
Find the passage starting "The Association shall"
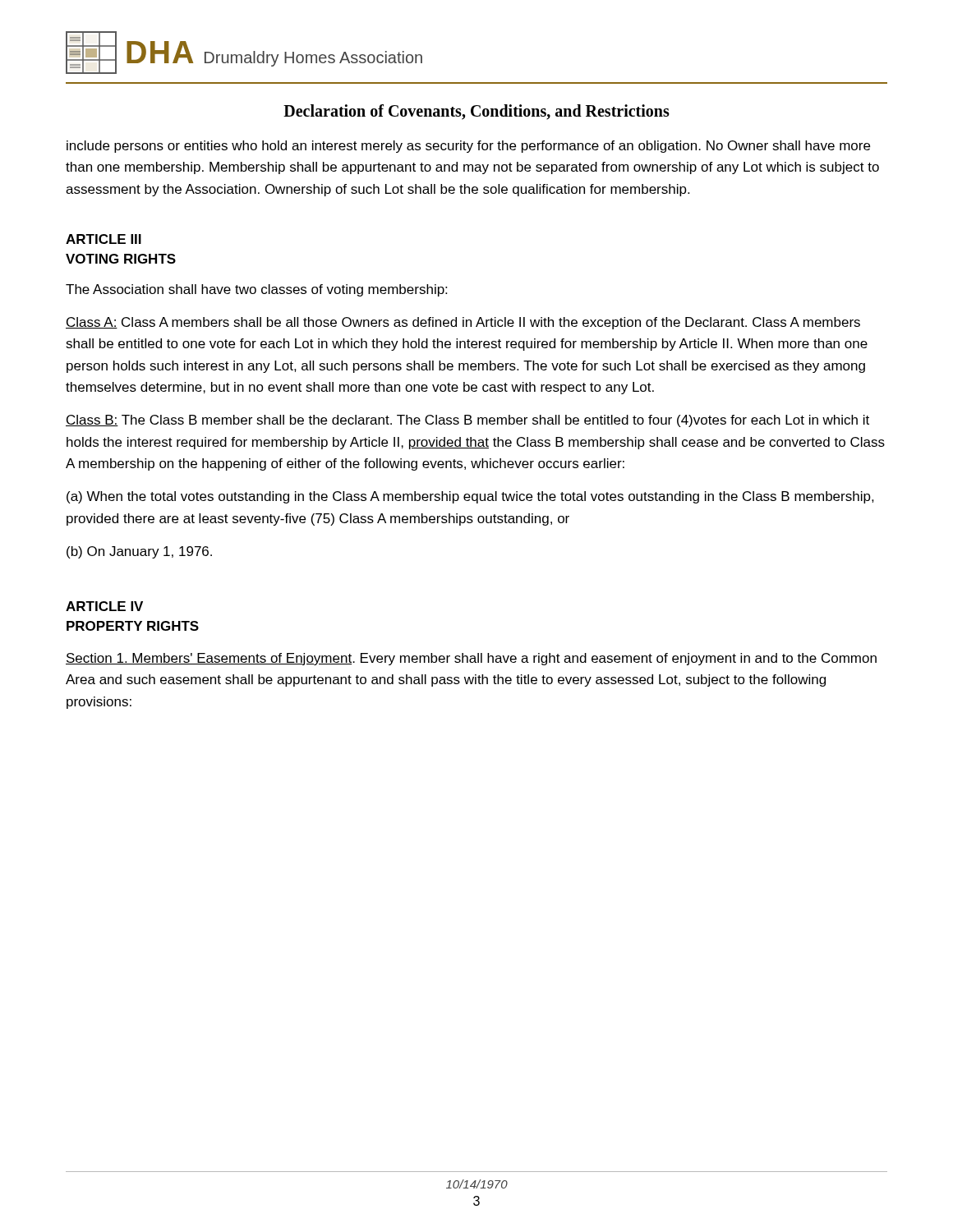point(257,289)
